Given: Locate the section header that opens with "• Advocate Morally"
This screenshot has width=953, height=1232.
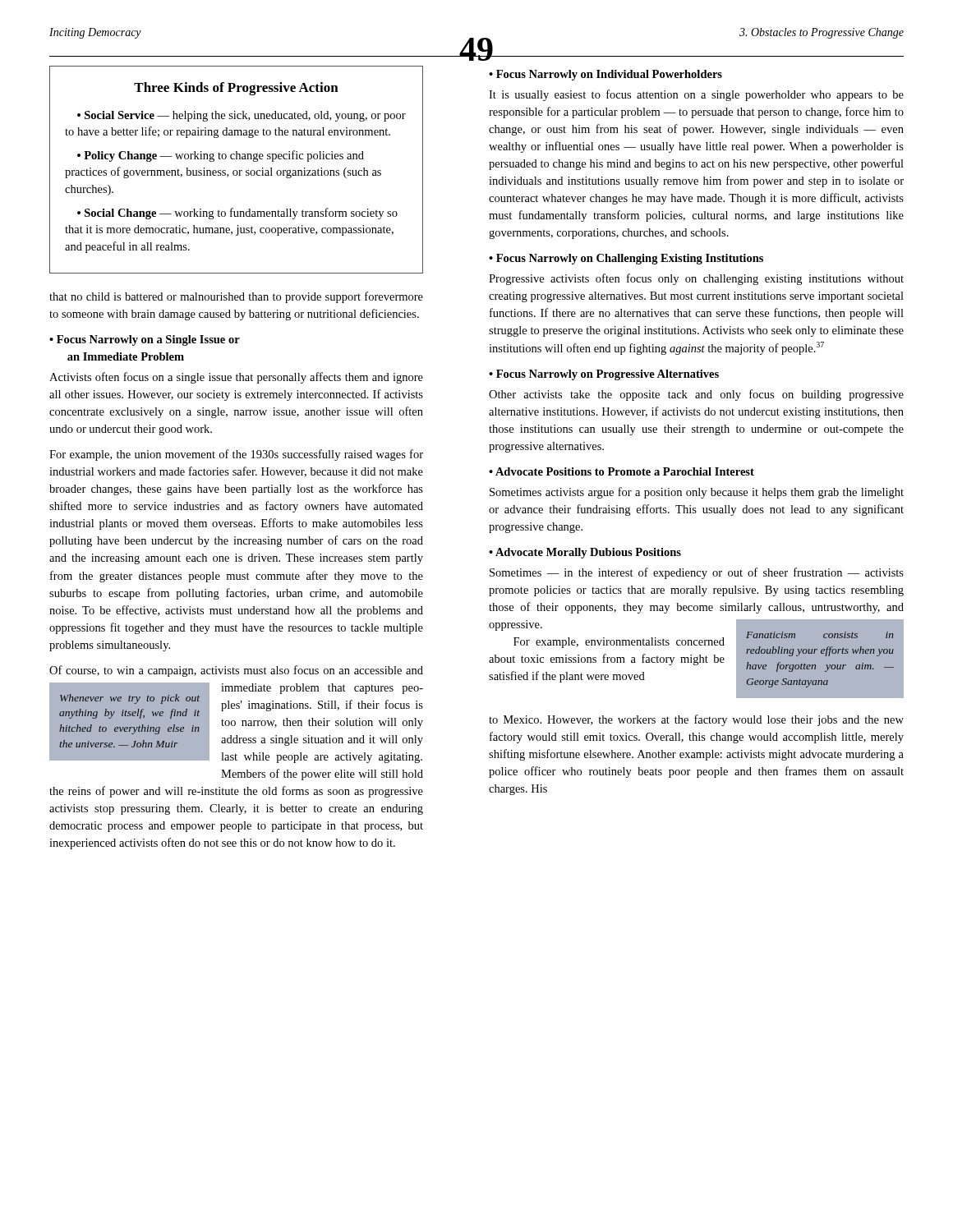Looking at the screenshot, I should (x=585, y=552).
